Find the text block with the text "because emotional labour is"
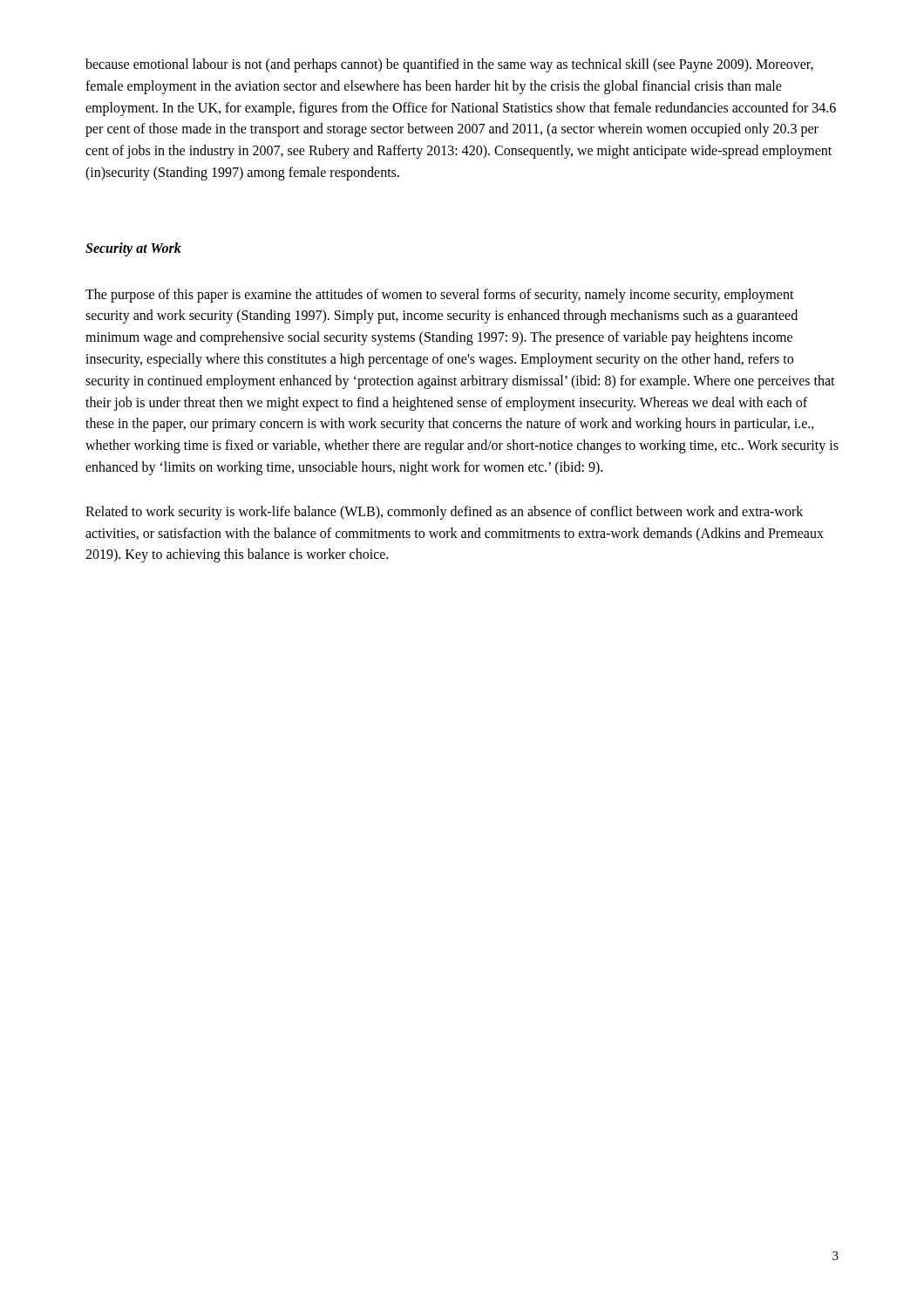 pos(461,118)
